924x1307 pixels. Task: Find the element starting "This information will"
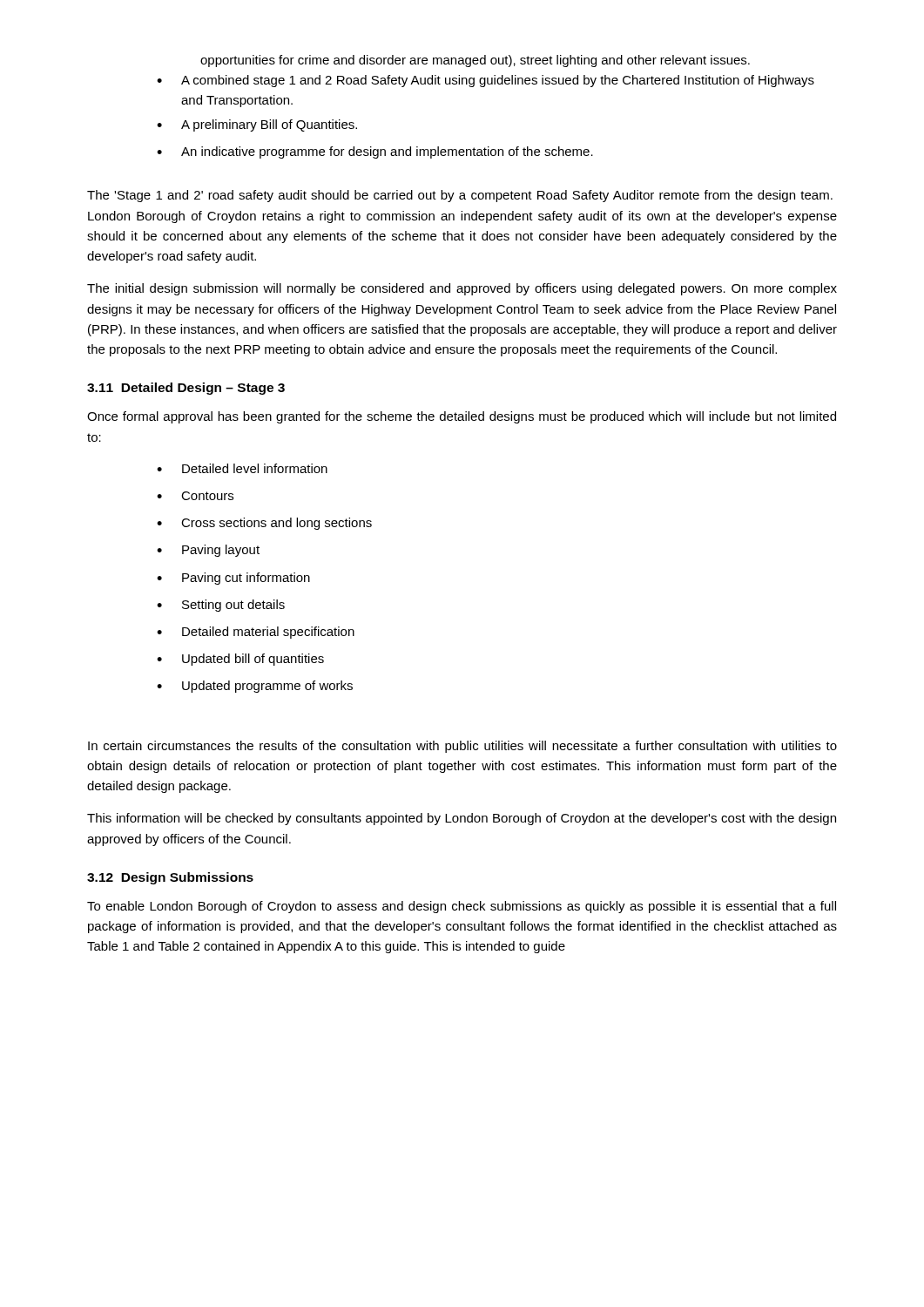click(462, 828)
